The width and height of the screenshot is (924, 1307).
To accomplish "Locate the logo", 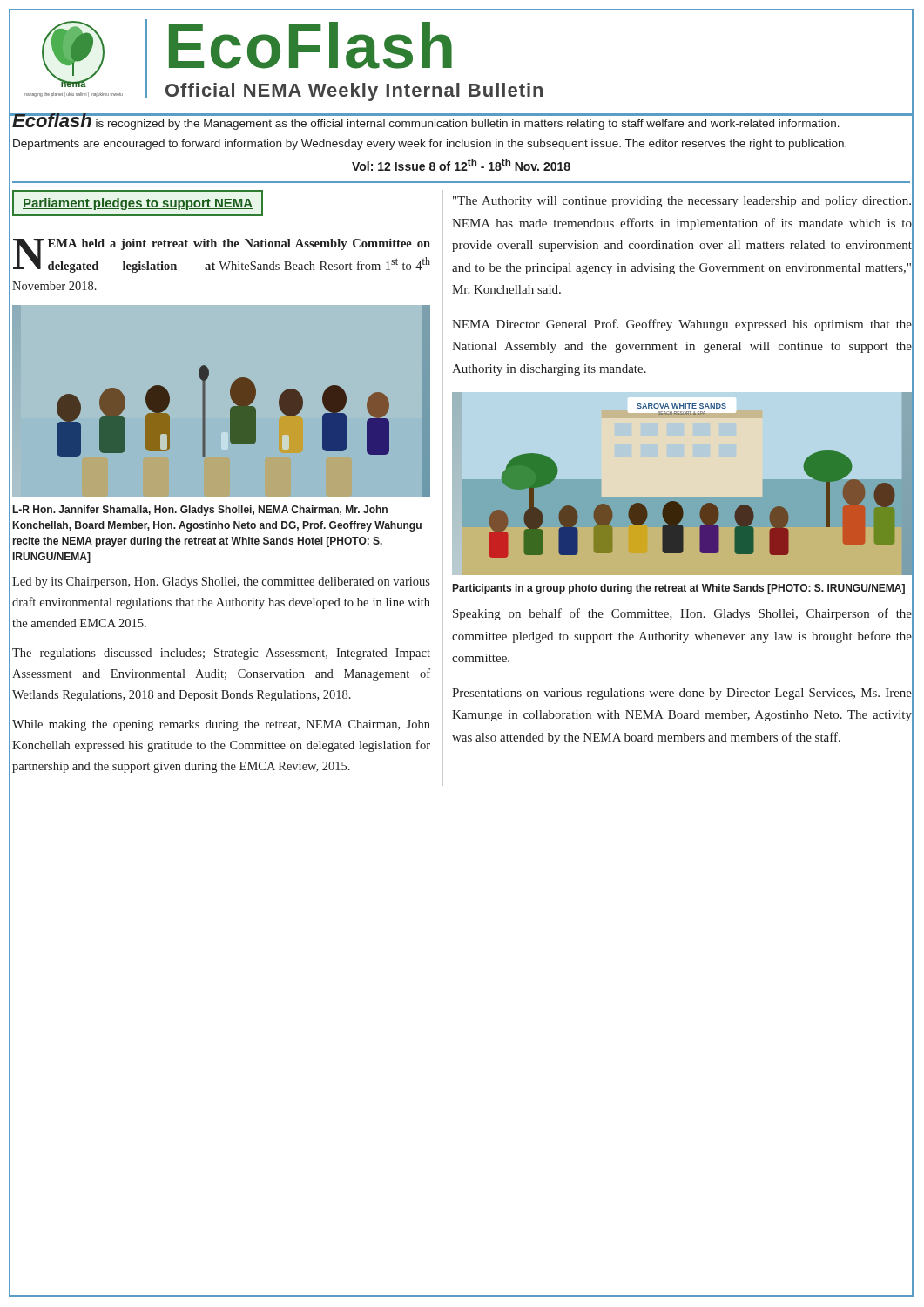I will click(x=73, y=58).
